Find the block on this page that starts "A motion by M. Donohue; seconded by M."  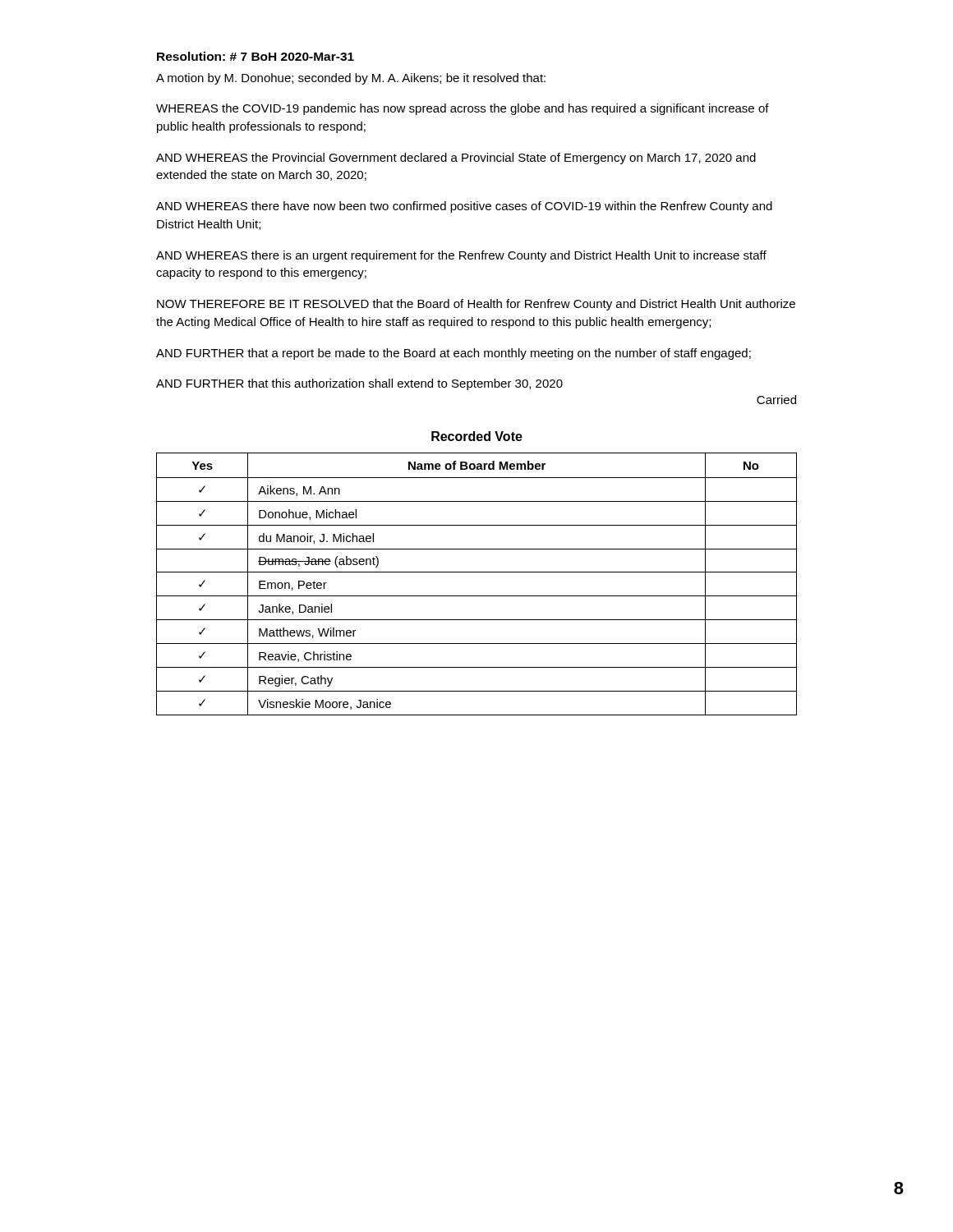coord(351,78)
